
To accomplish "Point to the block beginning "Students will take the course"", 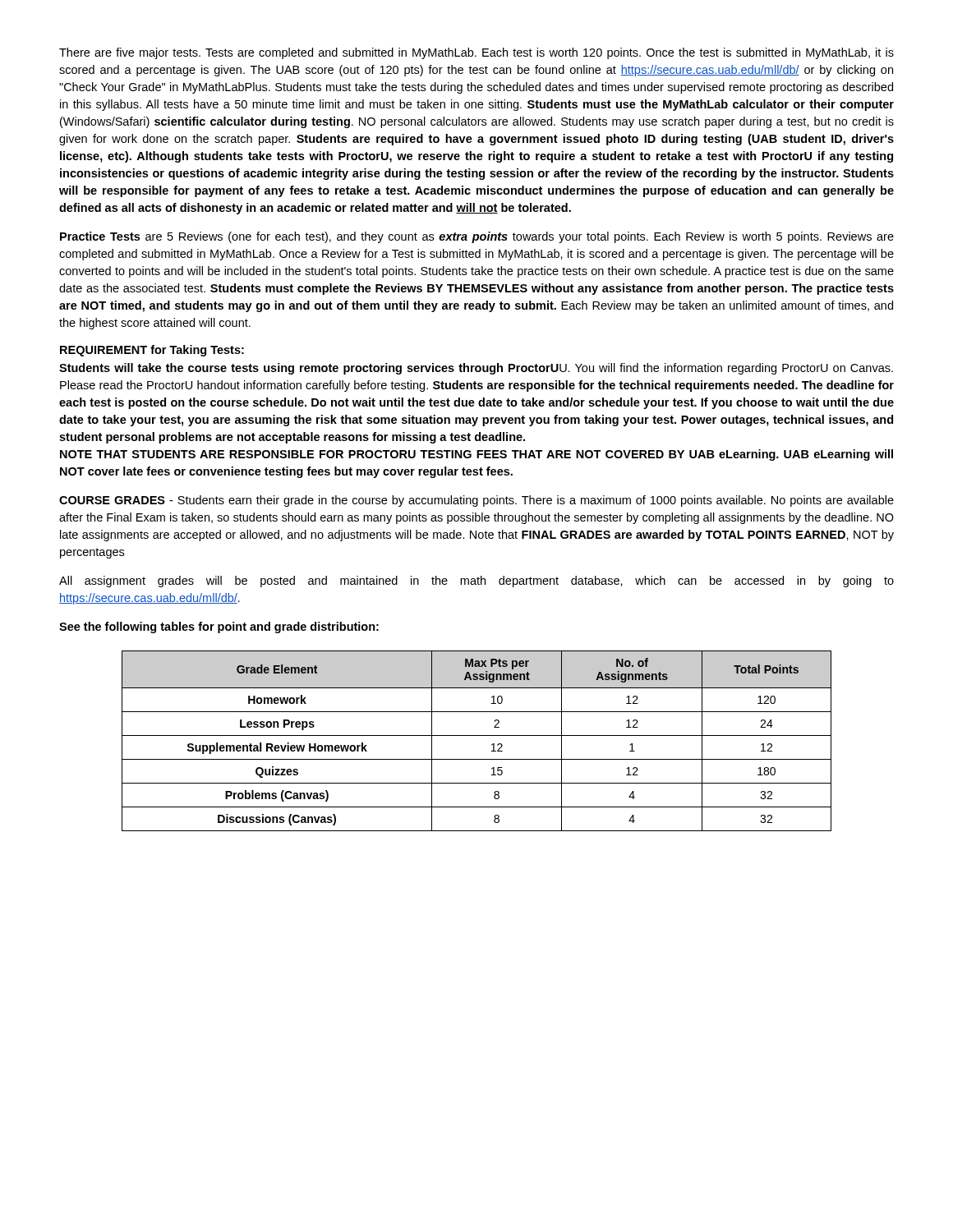I will [x=476, y=420].
